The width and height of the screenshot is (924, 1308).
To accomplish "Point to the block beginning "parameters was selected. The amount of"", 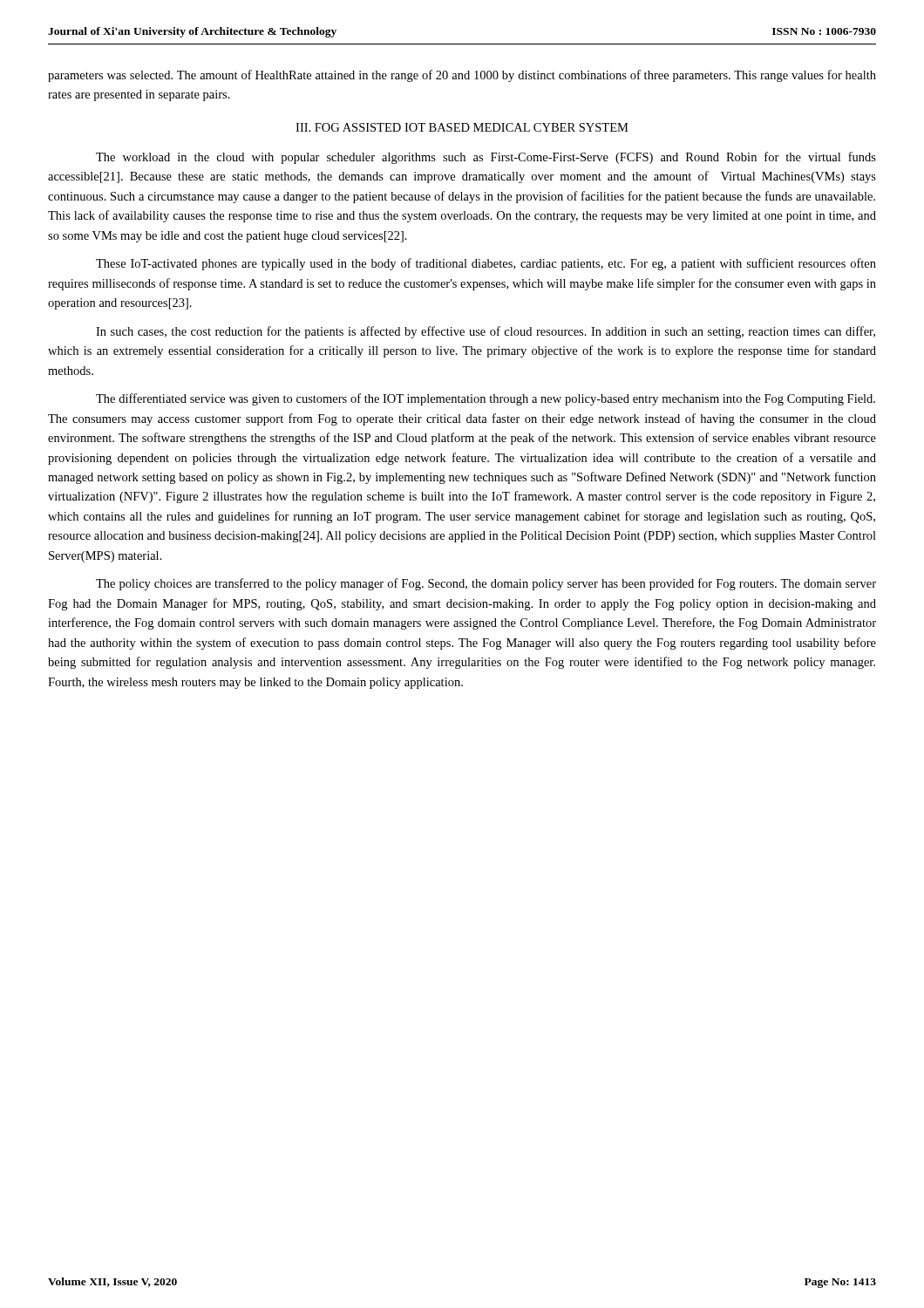I will 462,85.
